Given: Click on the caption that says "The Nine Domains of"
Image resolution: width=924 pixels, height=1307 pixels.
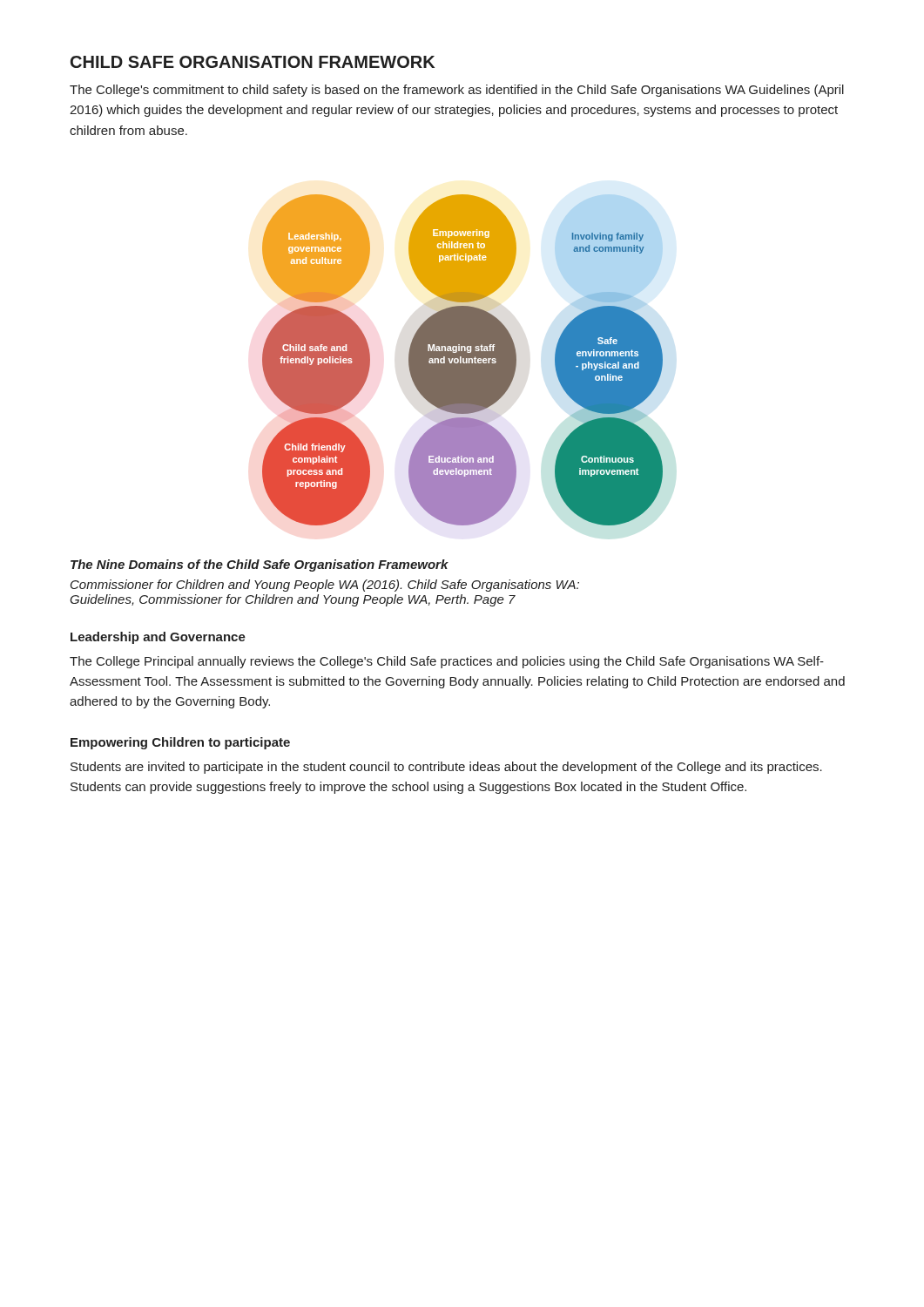Looking at the screenshot, I should [x=259, y=564].
